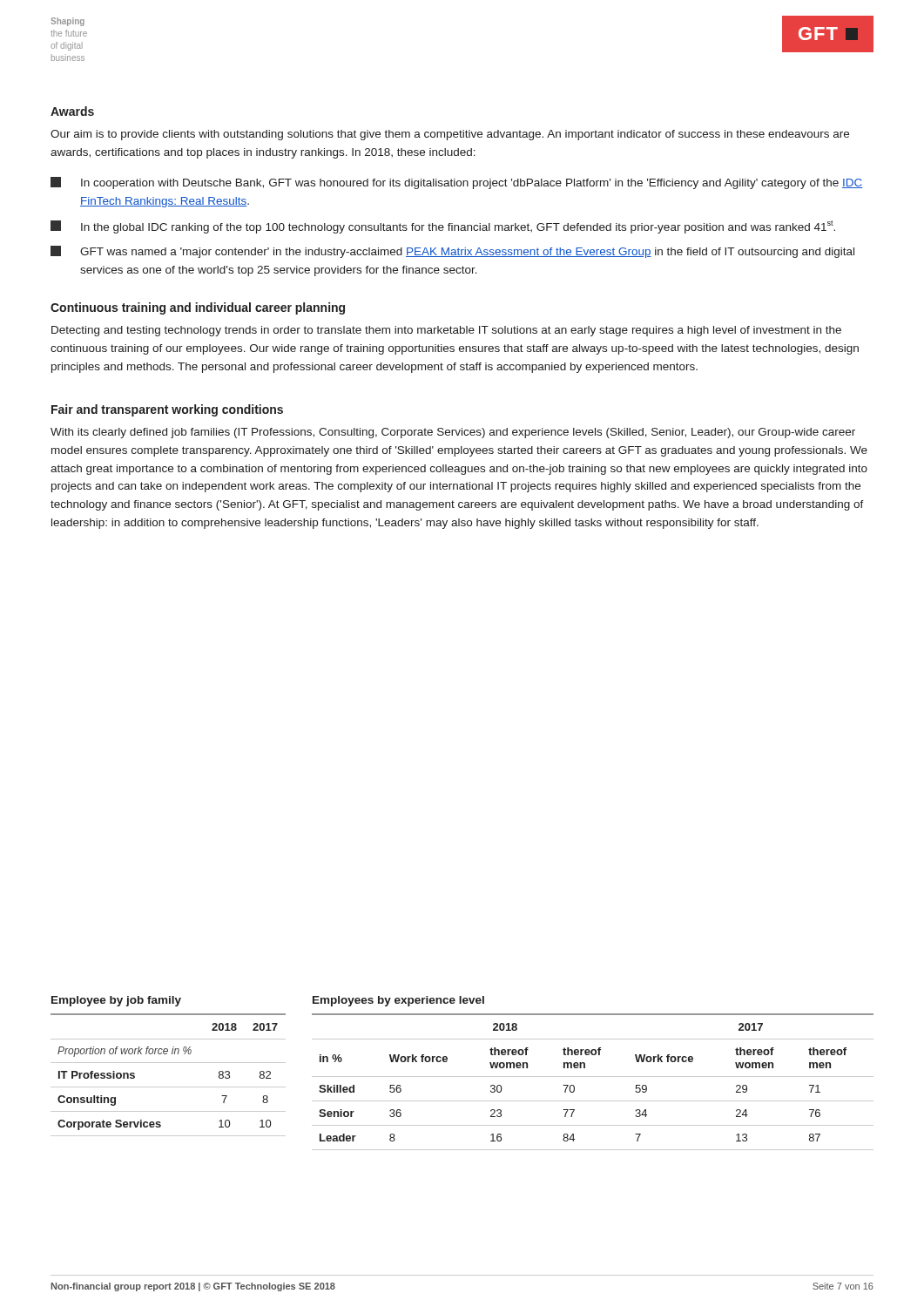
Task: Locate the list item that reads "In the global IDC ranking"
Action: (443, 227)
